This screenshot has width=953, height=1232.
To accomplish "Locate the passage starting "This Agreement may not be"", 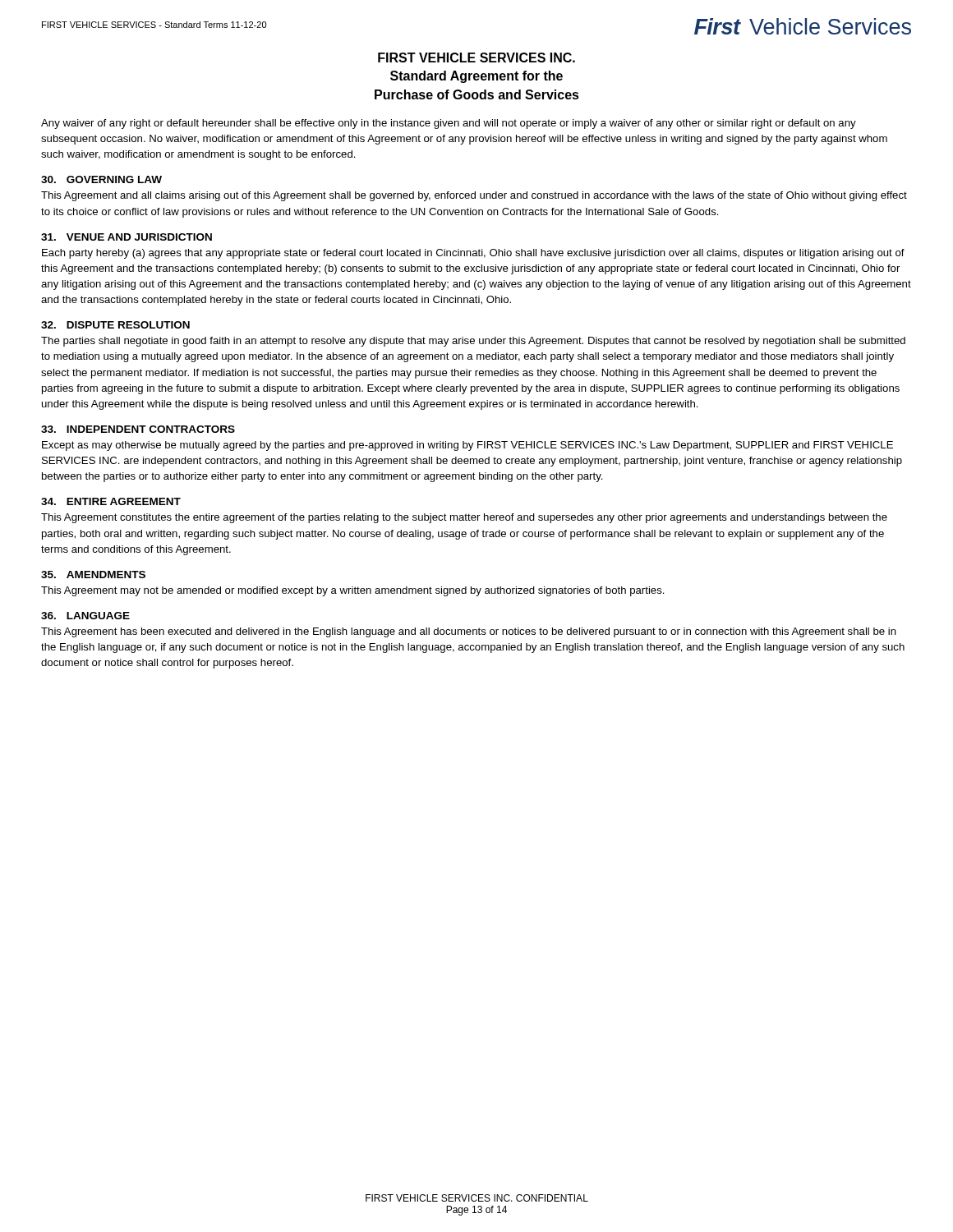I will [353, 590].
